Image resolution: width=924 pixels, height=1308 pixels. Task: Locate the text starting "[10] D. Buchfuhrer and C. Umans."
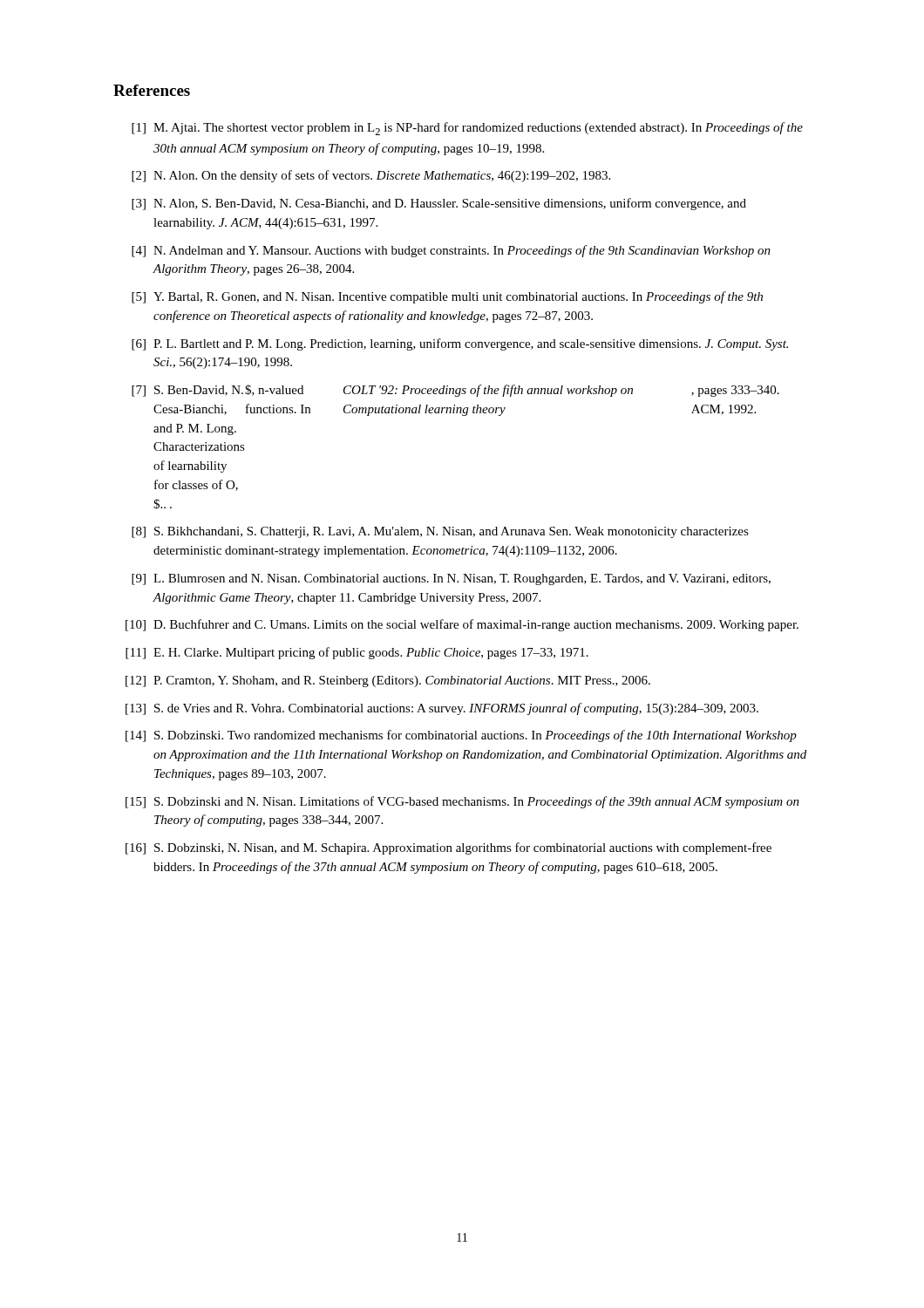(x=462, y=625)
